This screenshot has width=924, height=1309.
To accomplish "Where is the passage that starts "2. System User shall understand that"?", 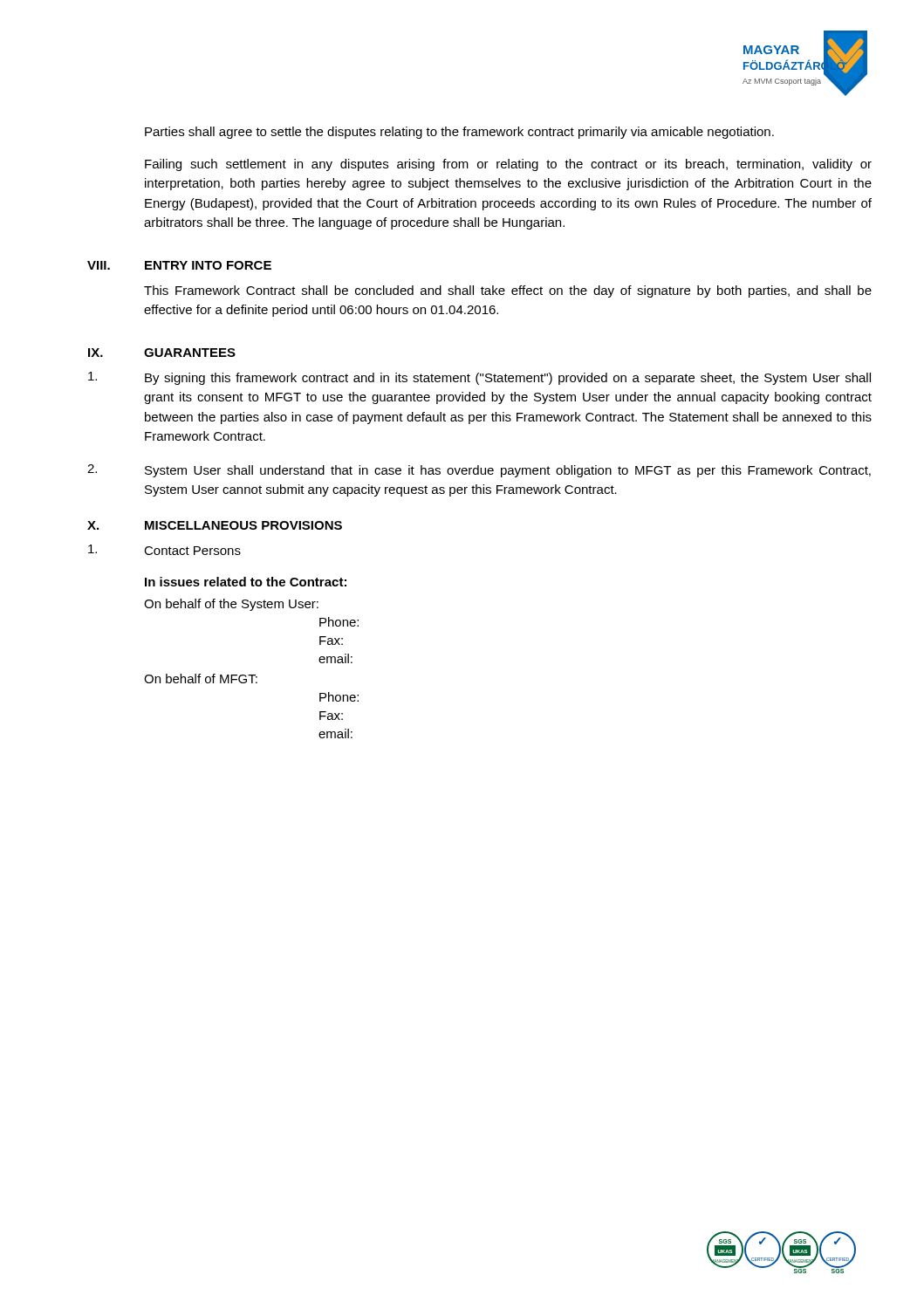I will (479, 480).
